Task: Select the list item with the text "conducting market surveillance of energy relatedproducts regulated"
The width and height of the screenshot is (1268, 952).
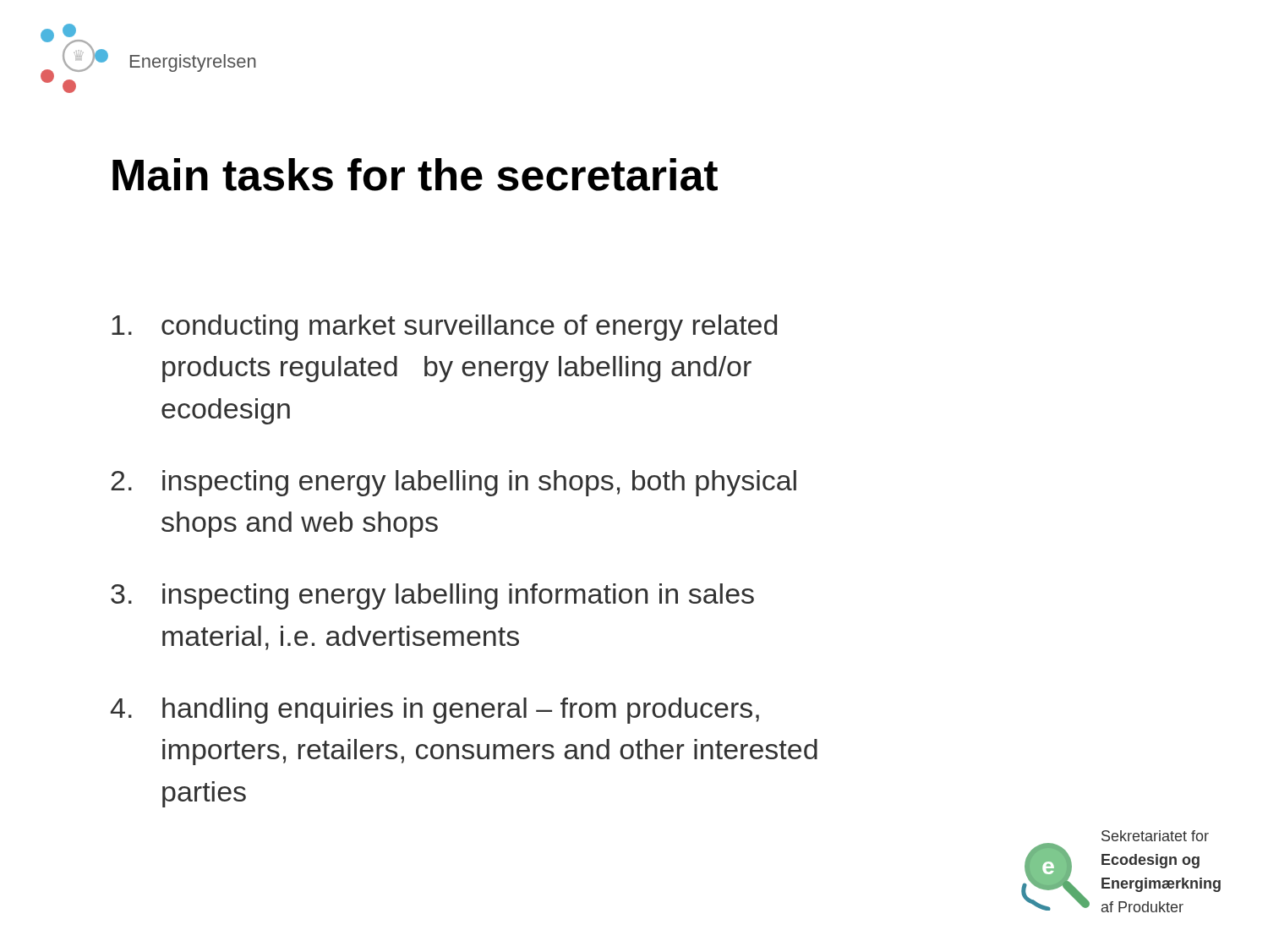Action: tap(444, 367)
